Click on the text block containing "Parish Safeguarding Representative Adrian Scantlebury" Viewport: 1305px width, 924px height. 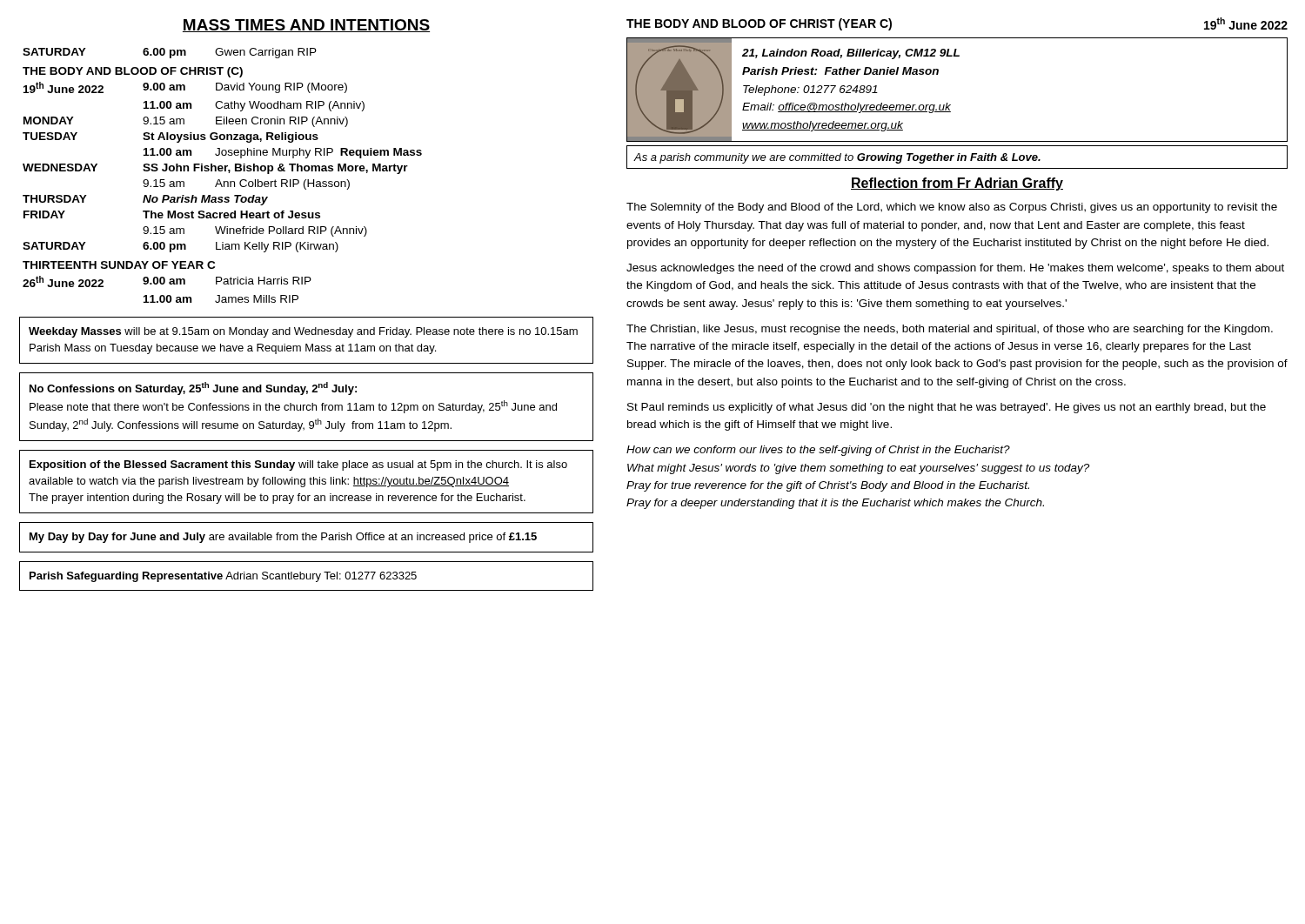tap(223, 575)
